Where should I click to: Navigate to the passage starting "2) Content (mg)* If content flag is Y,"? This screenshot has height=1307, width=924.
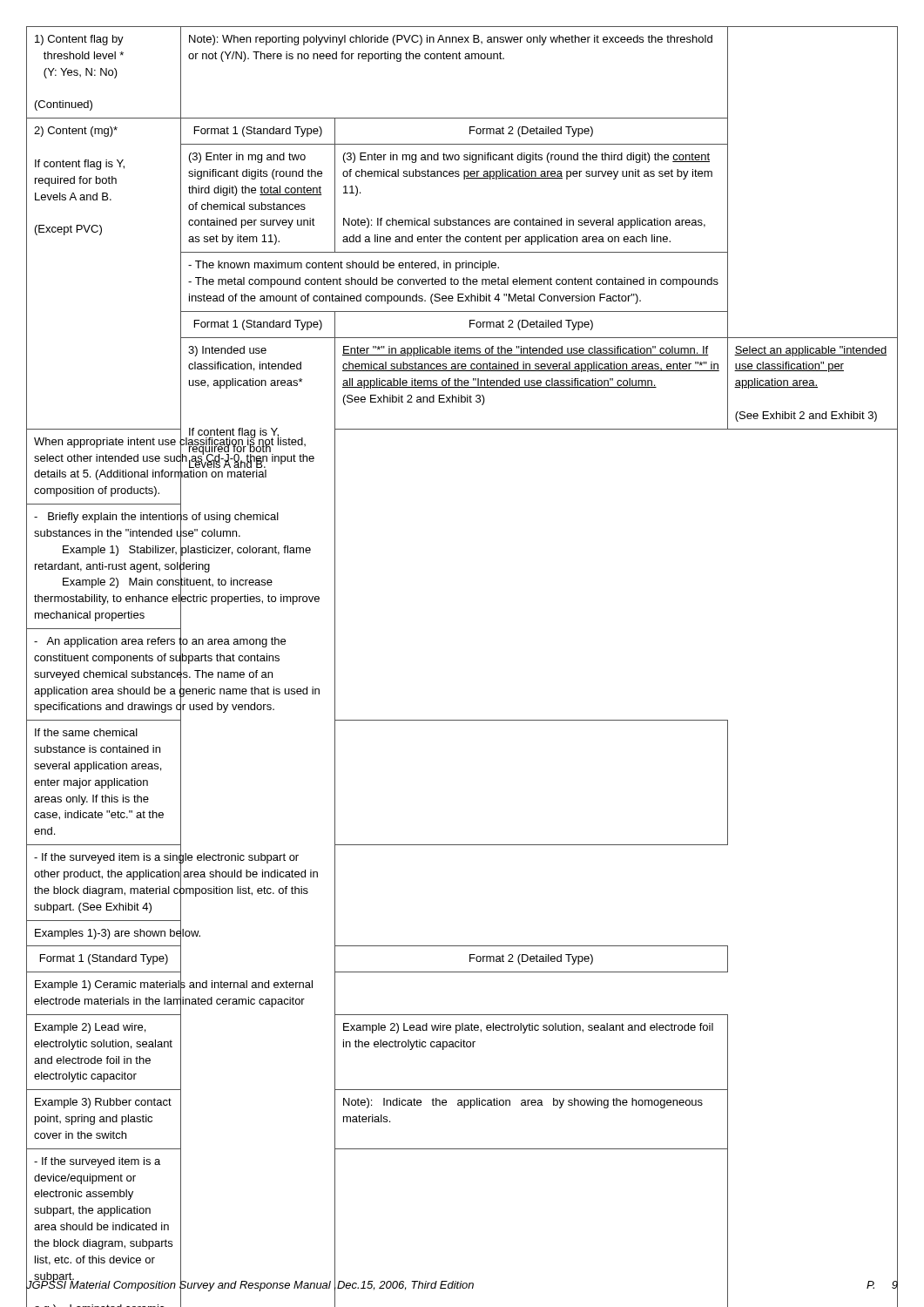(x=80, y=180)
